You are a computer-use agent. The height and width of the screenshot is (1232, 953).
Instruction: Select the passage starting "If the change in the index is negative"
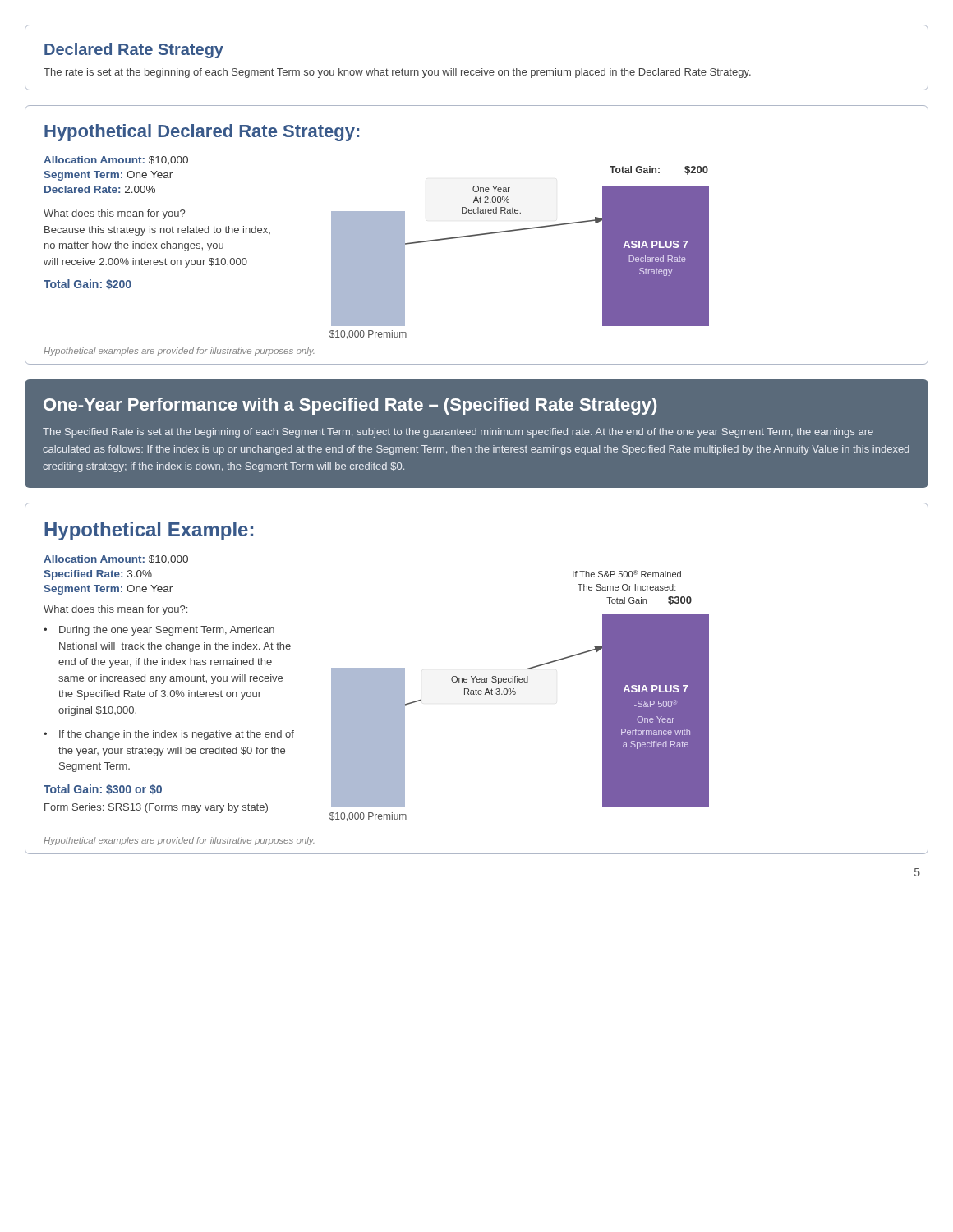pyautogui.click(x=176, y=750)
